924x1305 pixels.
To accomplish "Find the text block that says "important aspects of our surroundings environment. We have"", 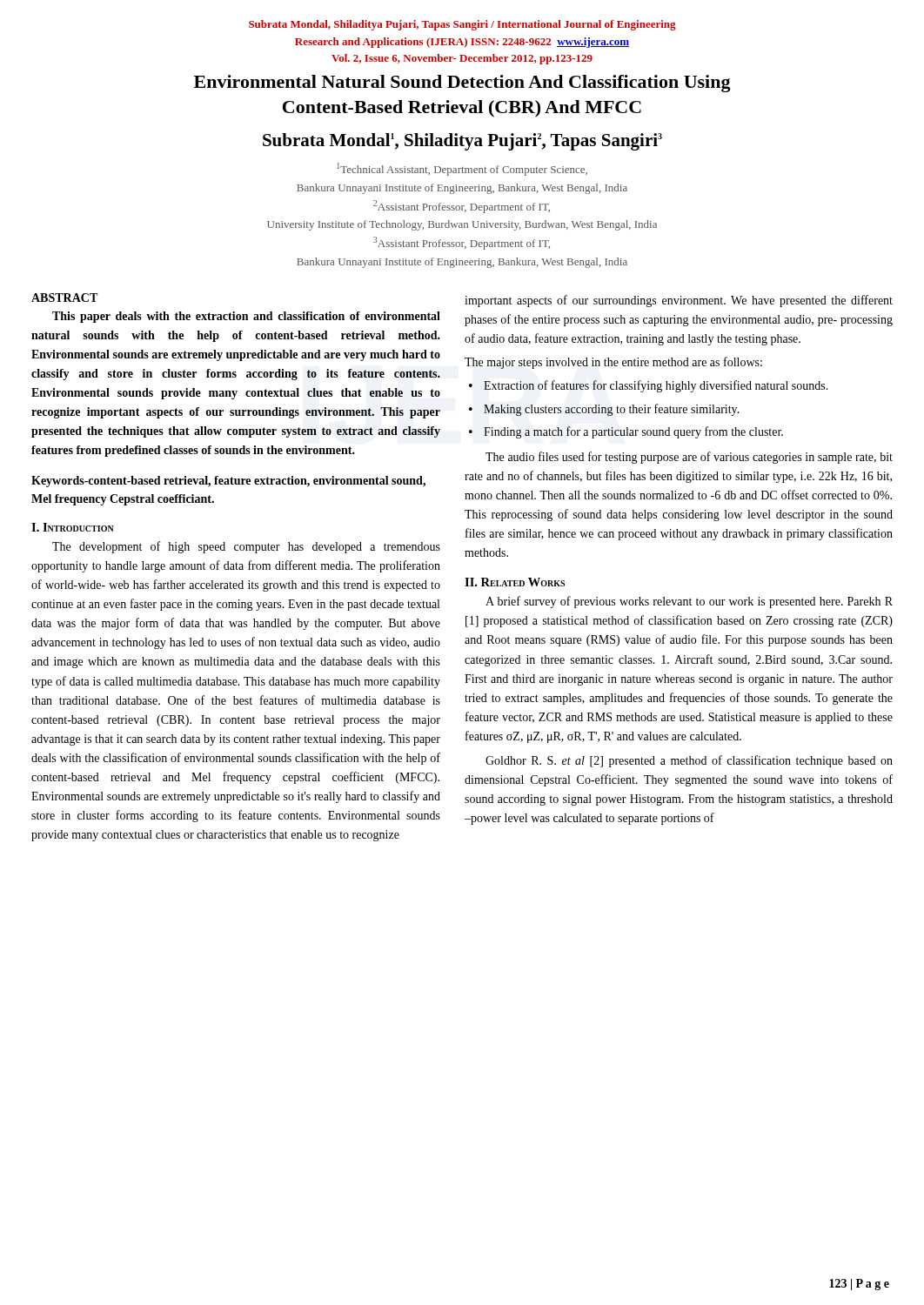I will pyautogui.click(x=679, y=332).
